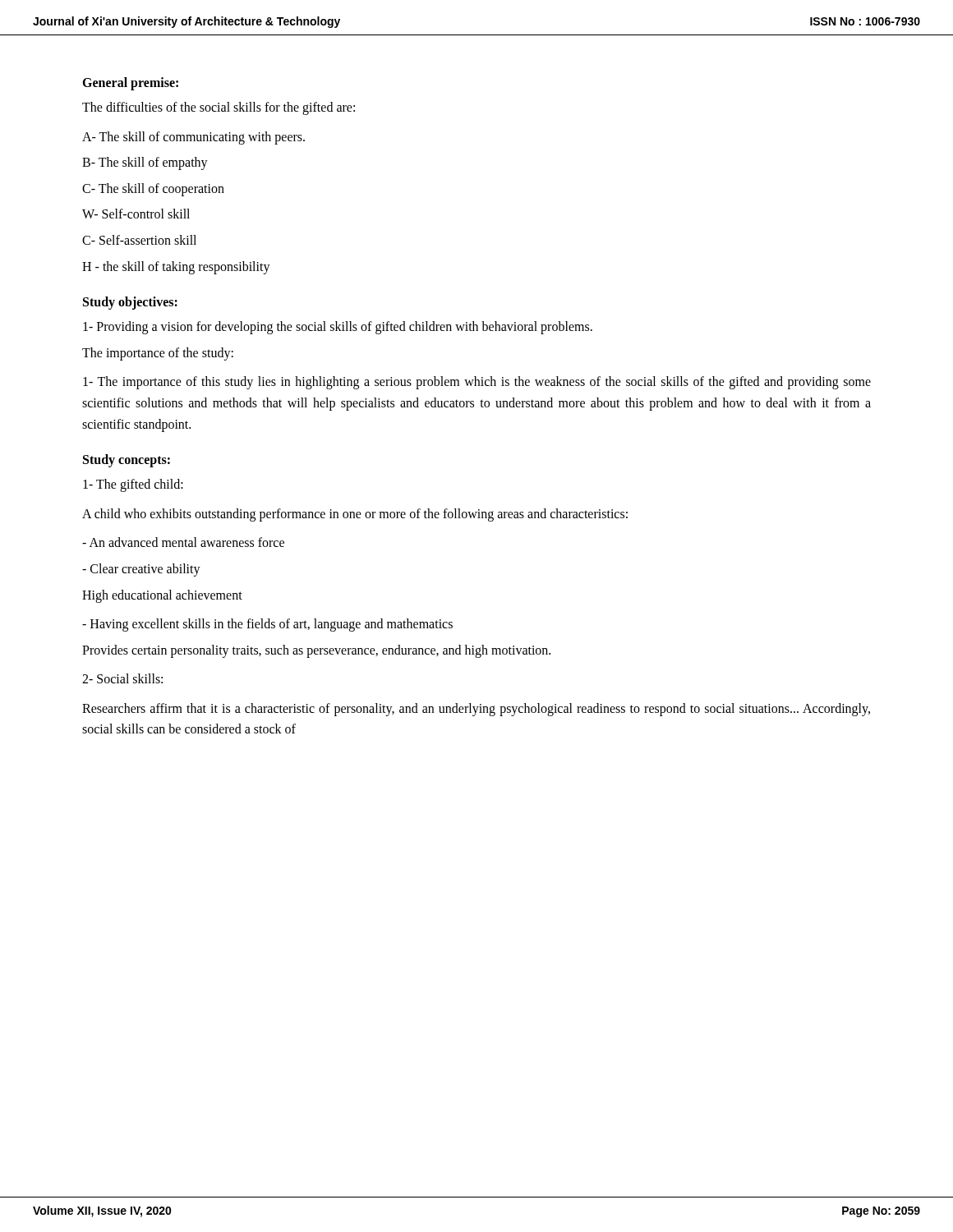
Task: Point to the block beginning "Having excellent skills in the"
Action: pyautogui.click(x=268, y=624)
